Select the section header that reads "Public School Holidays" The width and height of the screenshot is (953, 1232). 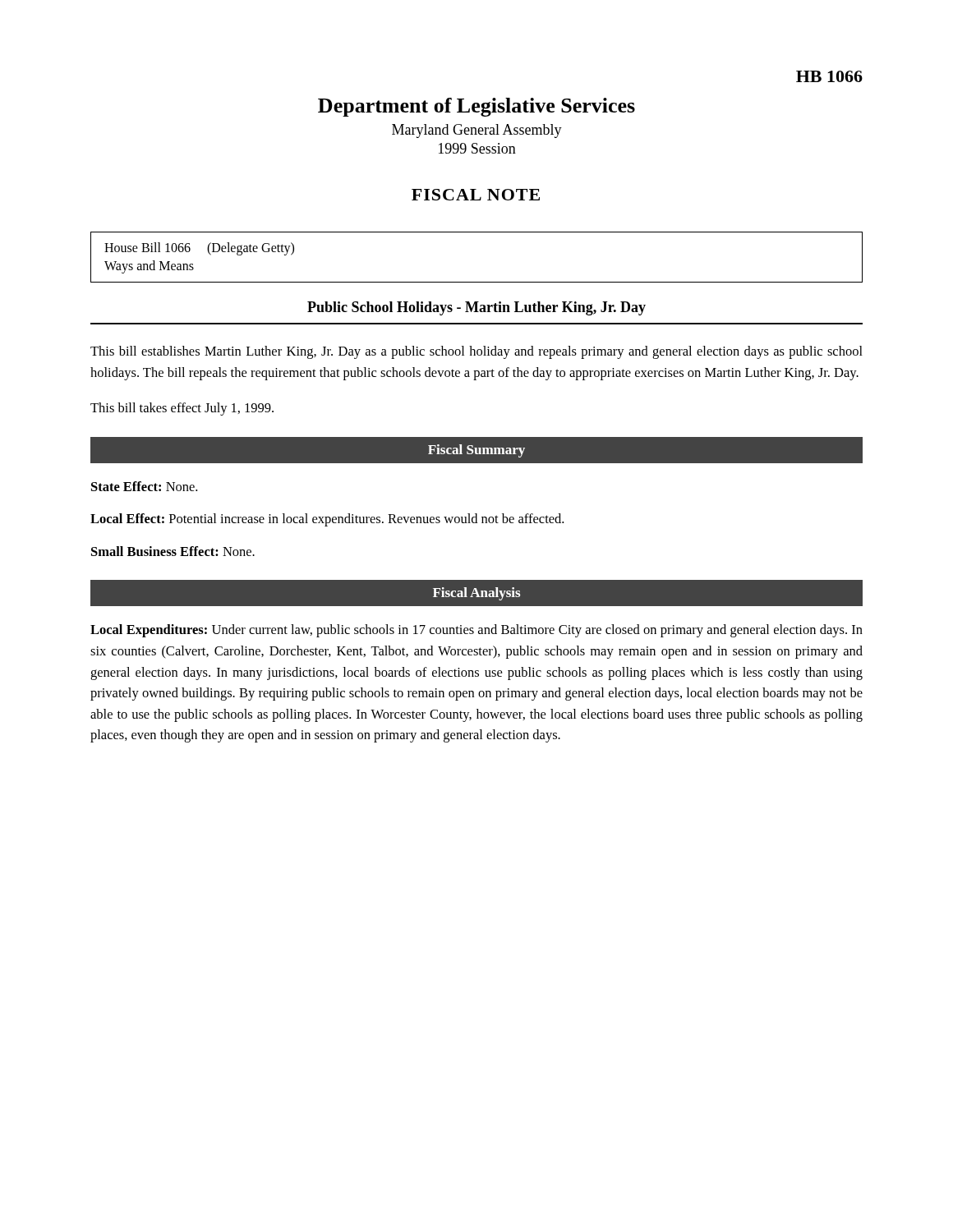point(476,307)
